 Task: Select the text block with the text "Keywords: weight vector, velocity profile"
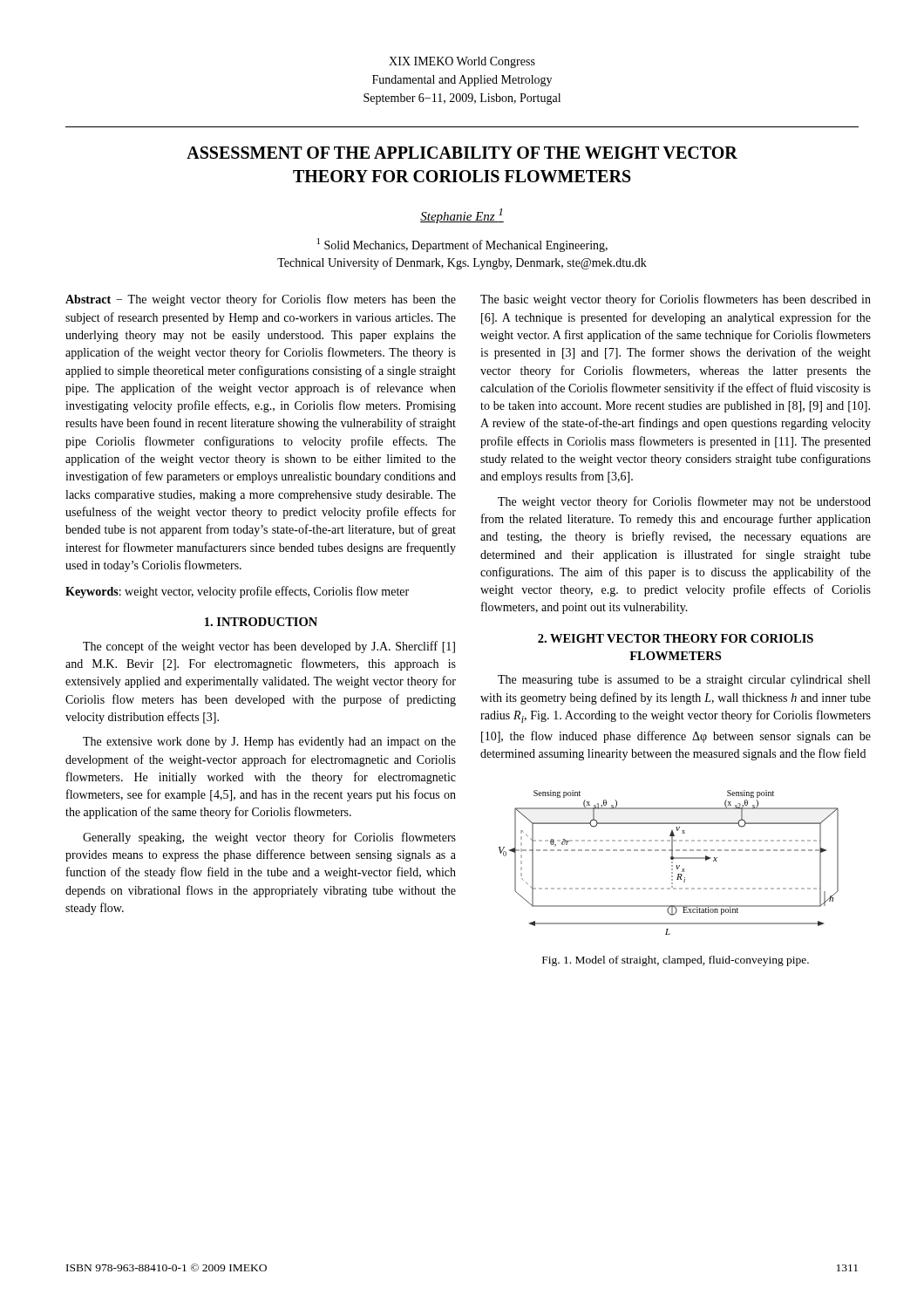(x=237, y=592)
